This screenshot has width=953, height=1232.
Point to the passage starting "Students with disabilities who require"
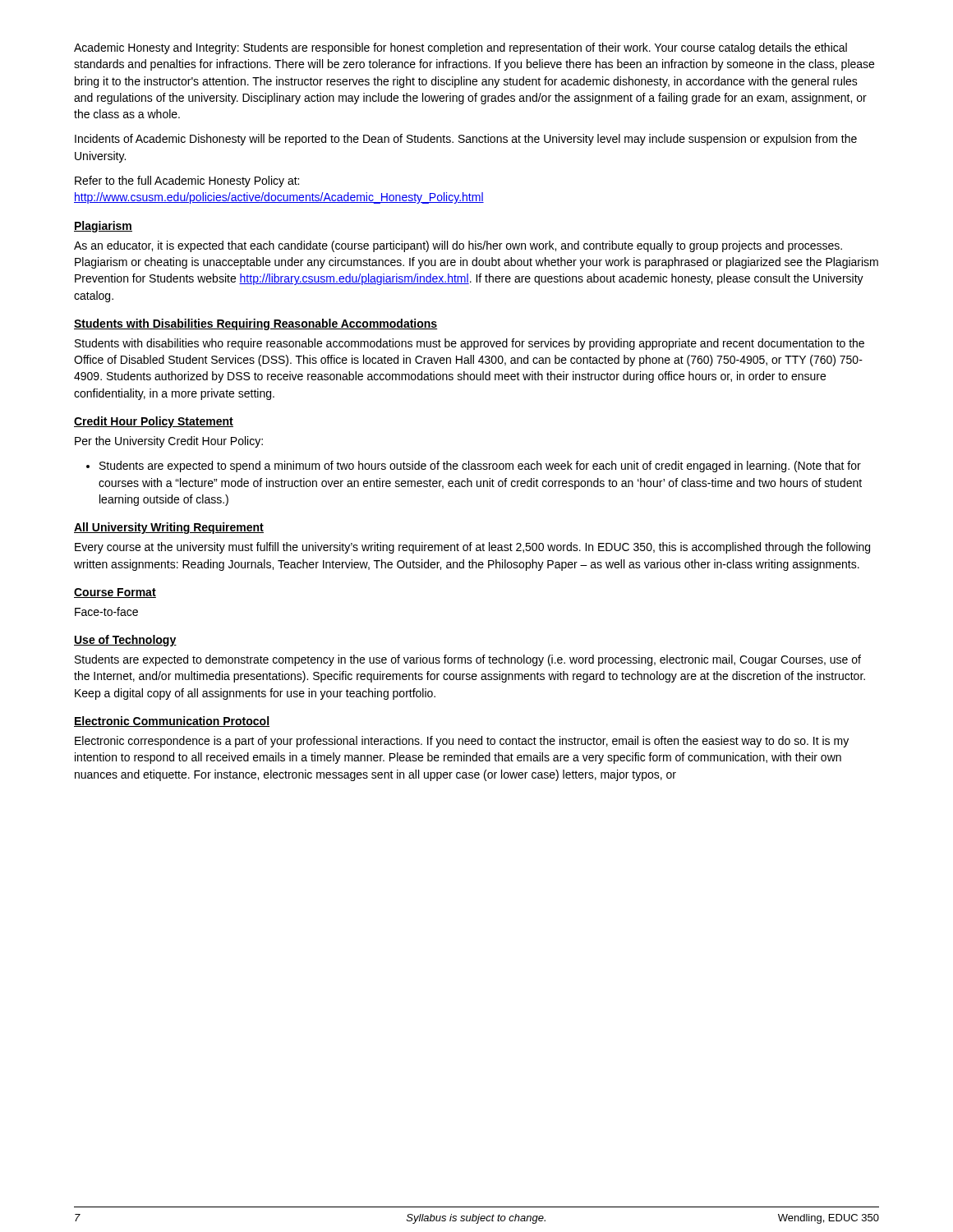tap(476, 368)
